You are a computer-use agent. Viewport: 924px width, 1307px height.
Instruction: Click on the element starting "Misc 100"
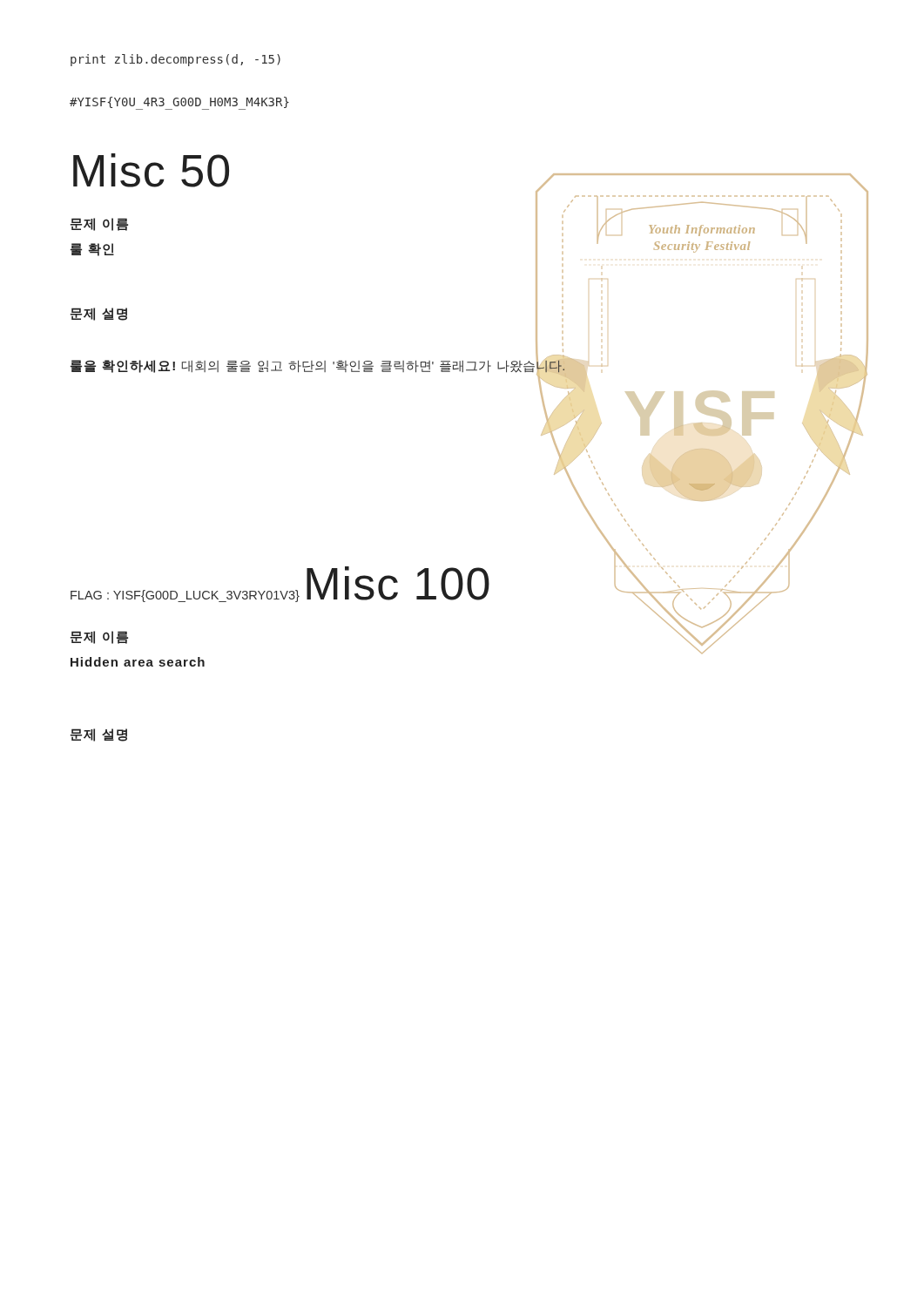(397, 584)
